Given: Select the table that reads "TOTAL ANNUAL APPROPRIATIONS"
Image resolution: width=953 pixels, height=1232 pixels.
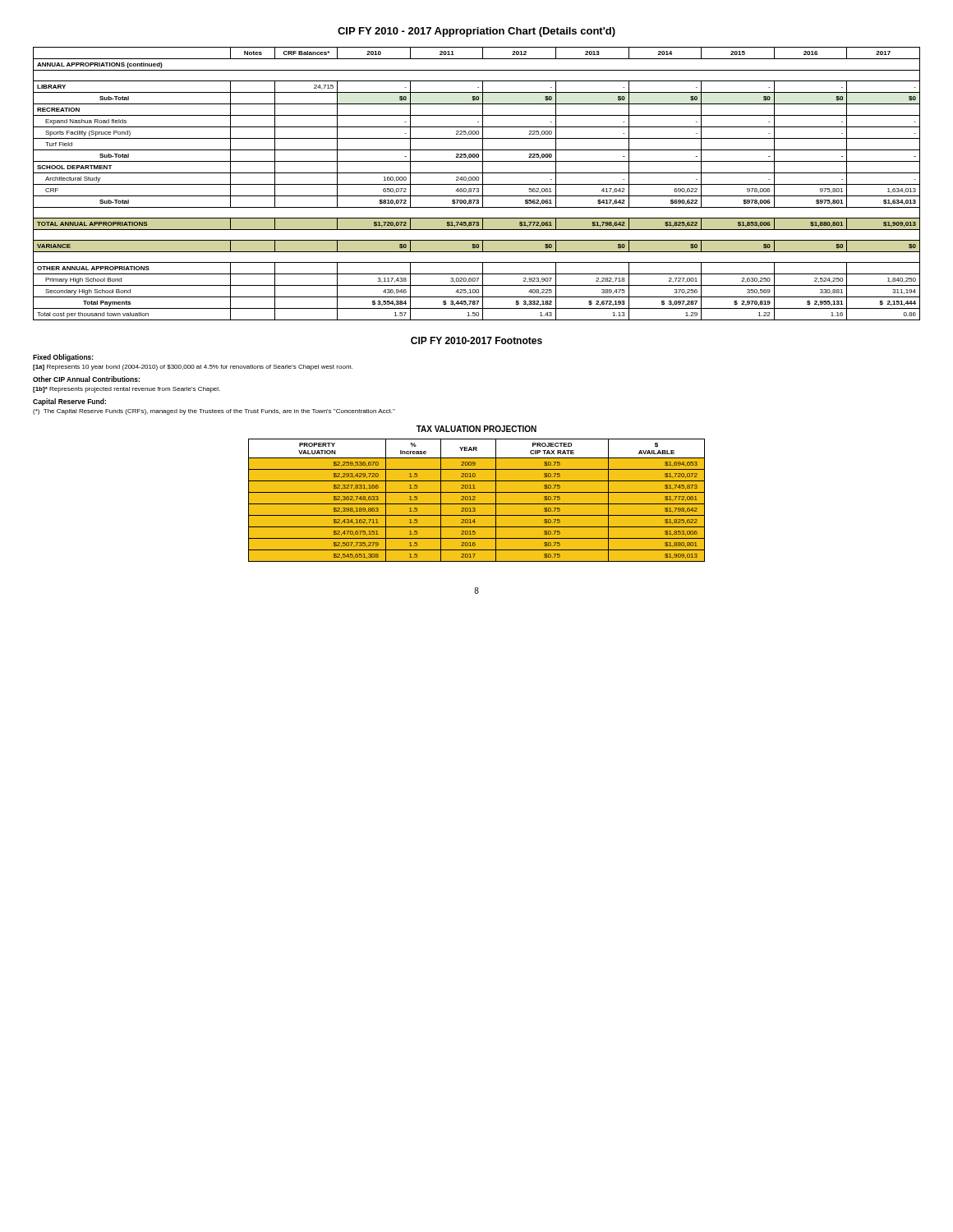Looking at the screenshot, I should (476, 184).
